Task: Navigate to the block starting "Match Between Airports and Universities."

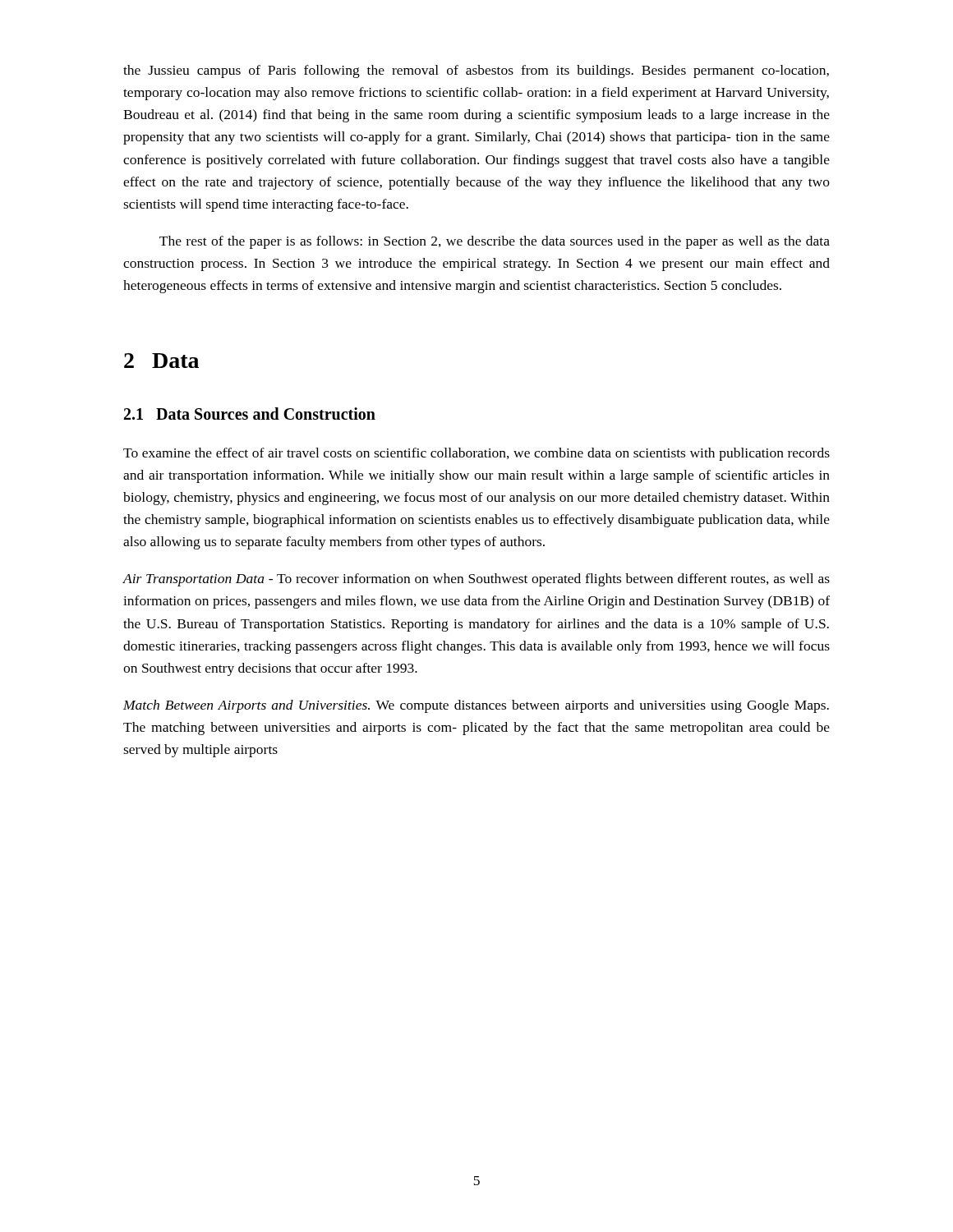Action: click(x=476, y=727)
